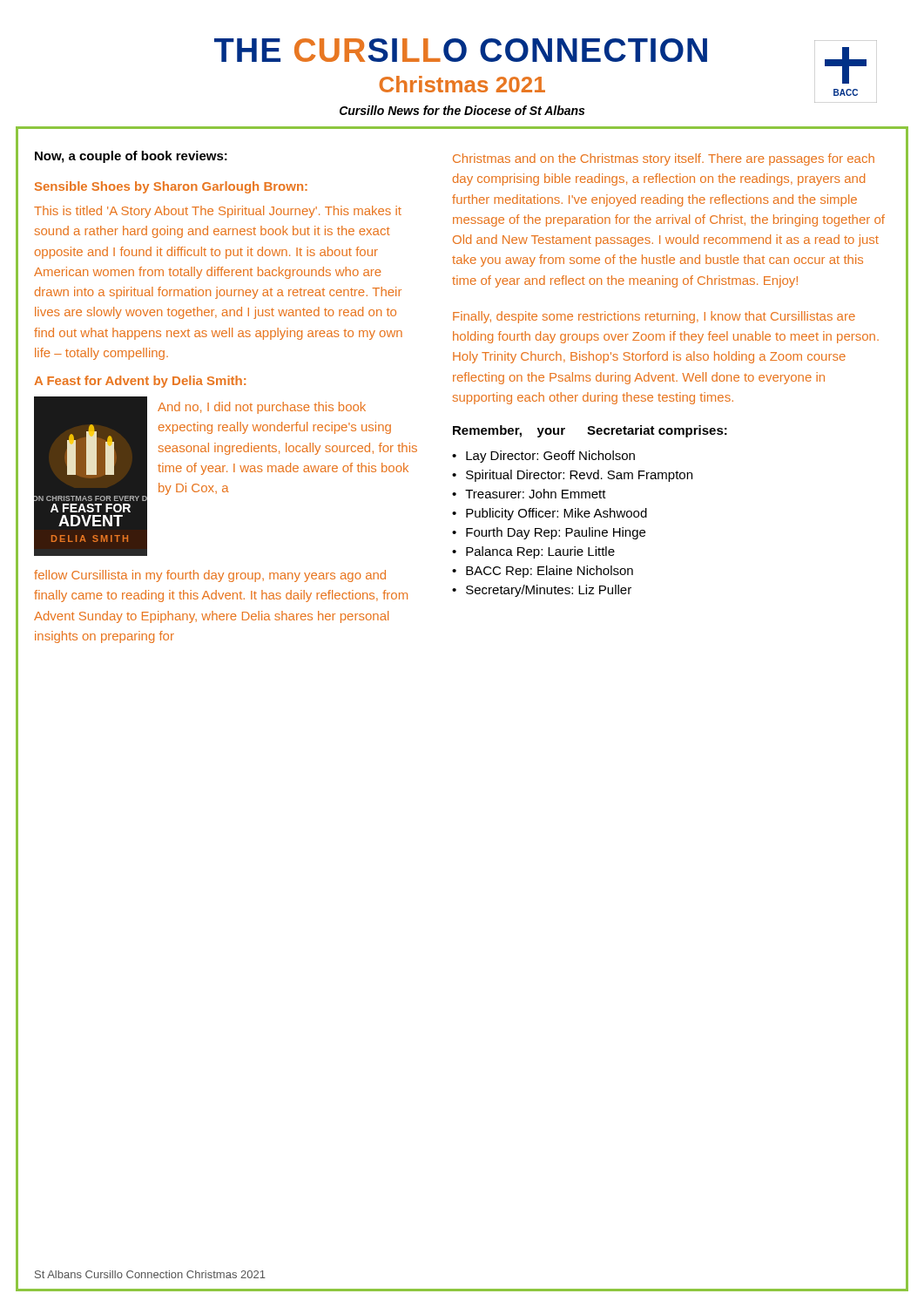Point to the block starting "Finally, despite some restrictions returning, I know that"

[666, 356]
